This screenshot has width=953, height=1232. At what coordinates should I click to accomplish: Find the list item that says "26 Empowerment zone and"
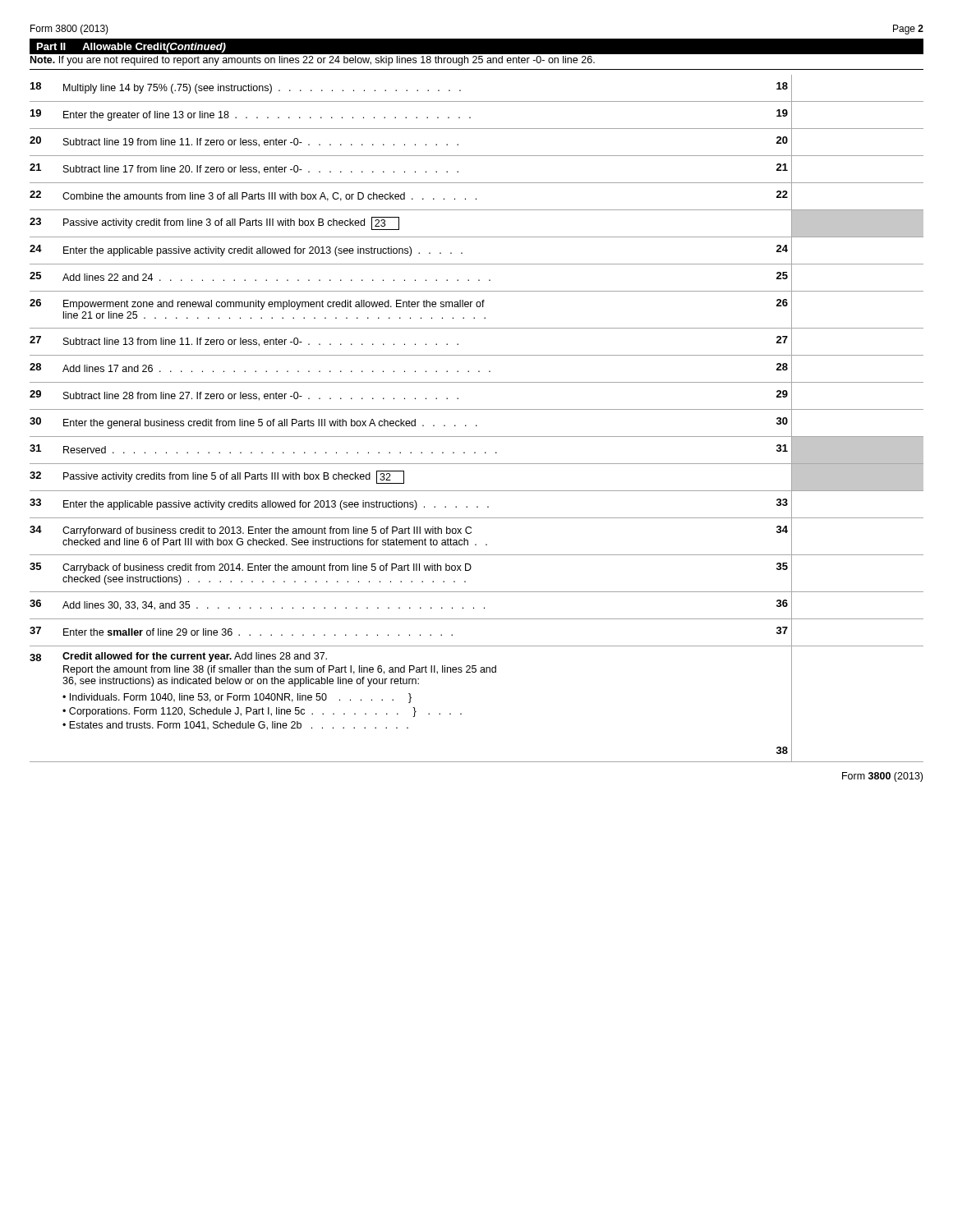coord(476,310)
